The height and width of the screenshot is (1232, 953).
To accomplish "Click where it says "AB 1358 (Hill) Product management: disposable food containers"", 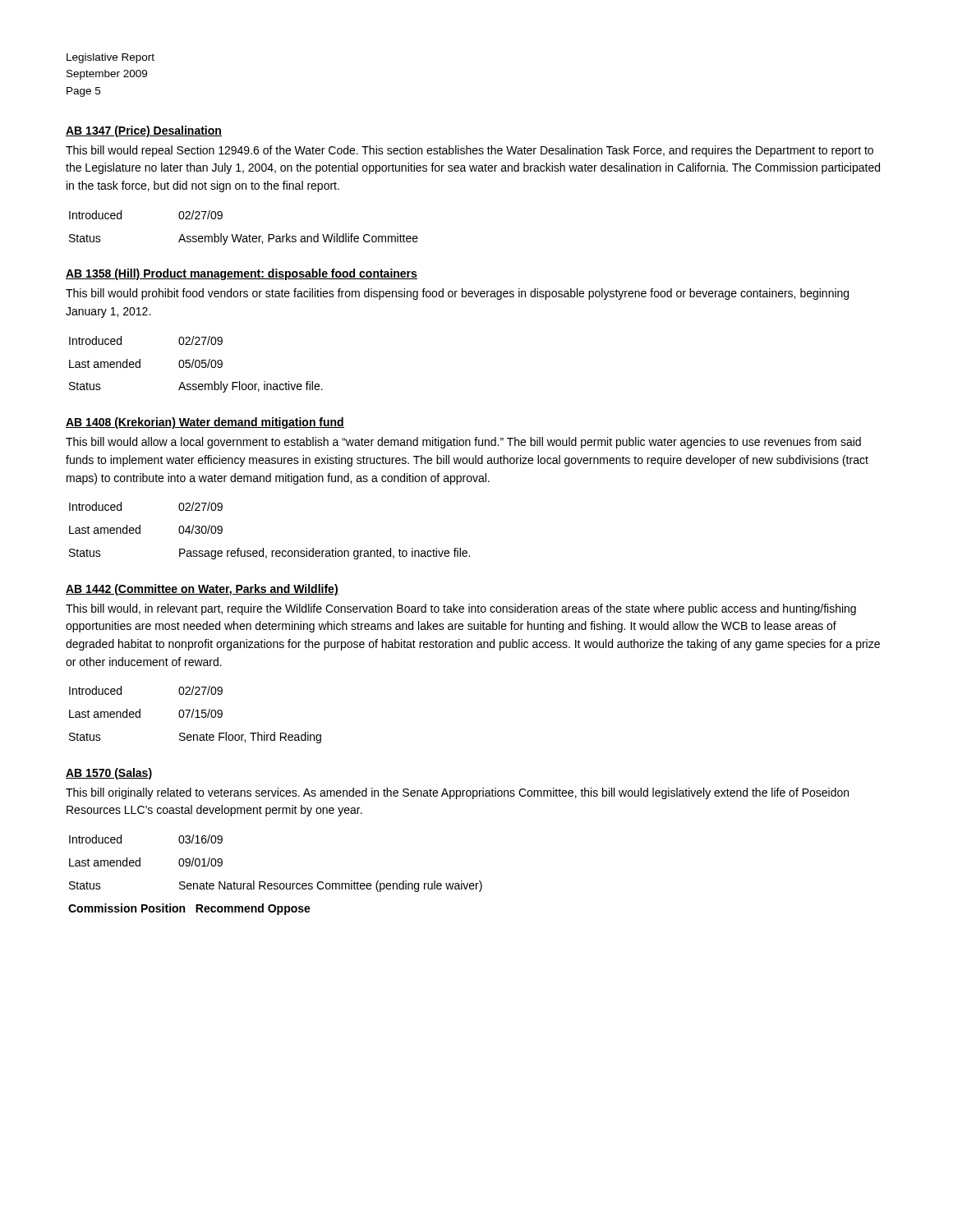I will click(x=241, y=274).
